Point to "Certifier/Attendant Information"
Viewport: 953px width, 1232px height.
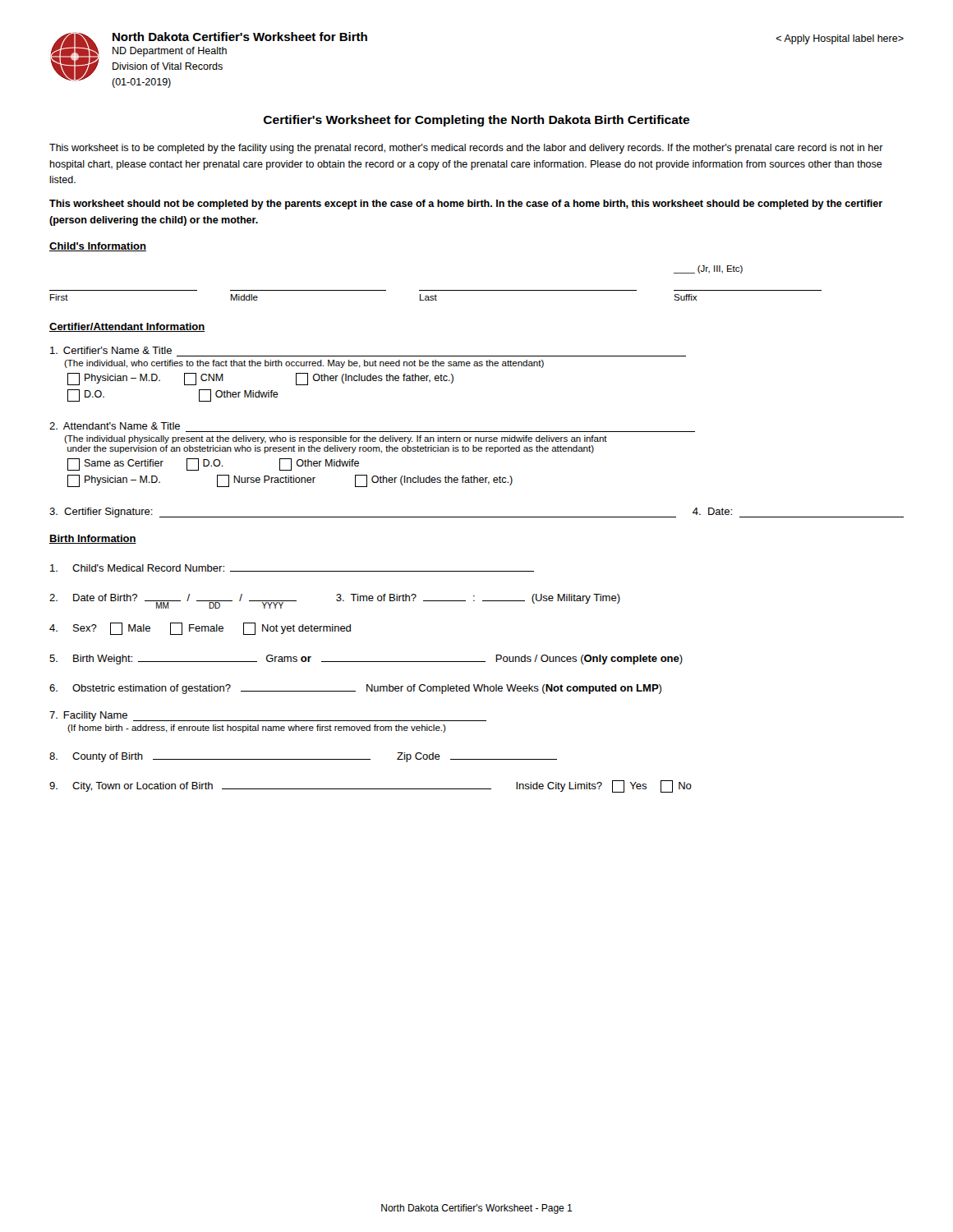(x=127, y=327)
